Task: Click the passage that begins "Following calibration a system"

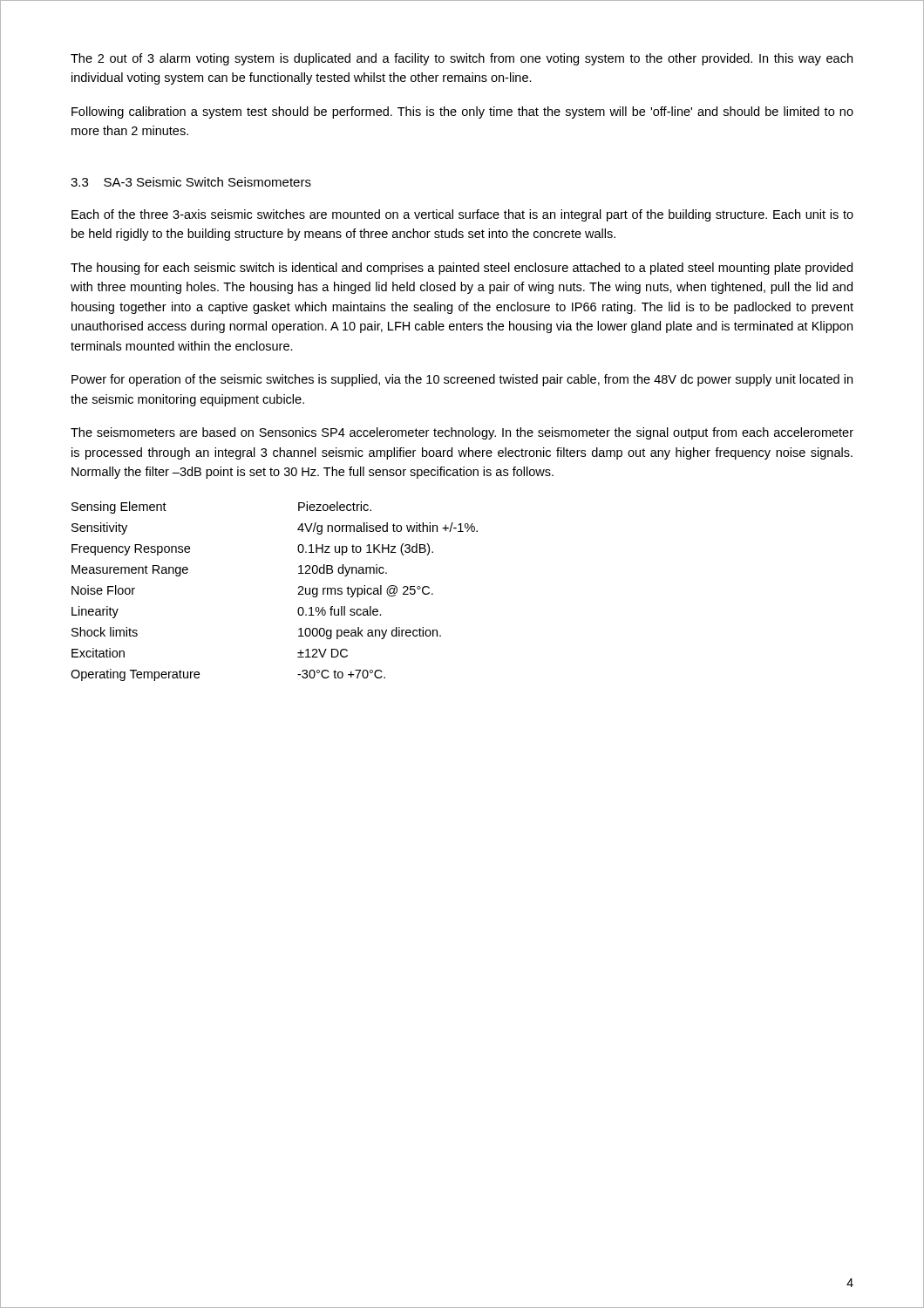Action: tap(462, 121)
